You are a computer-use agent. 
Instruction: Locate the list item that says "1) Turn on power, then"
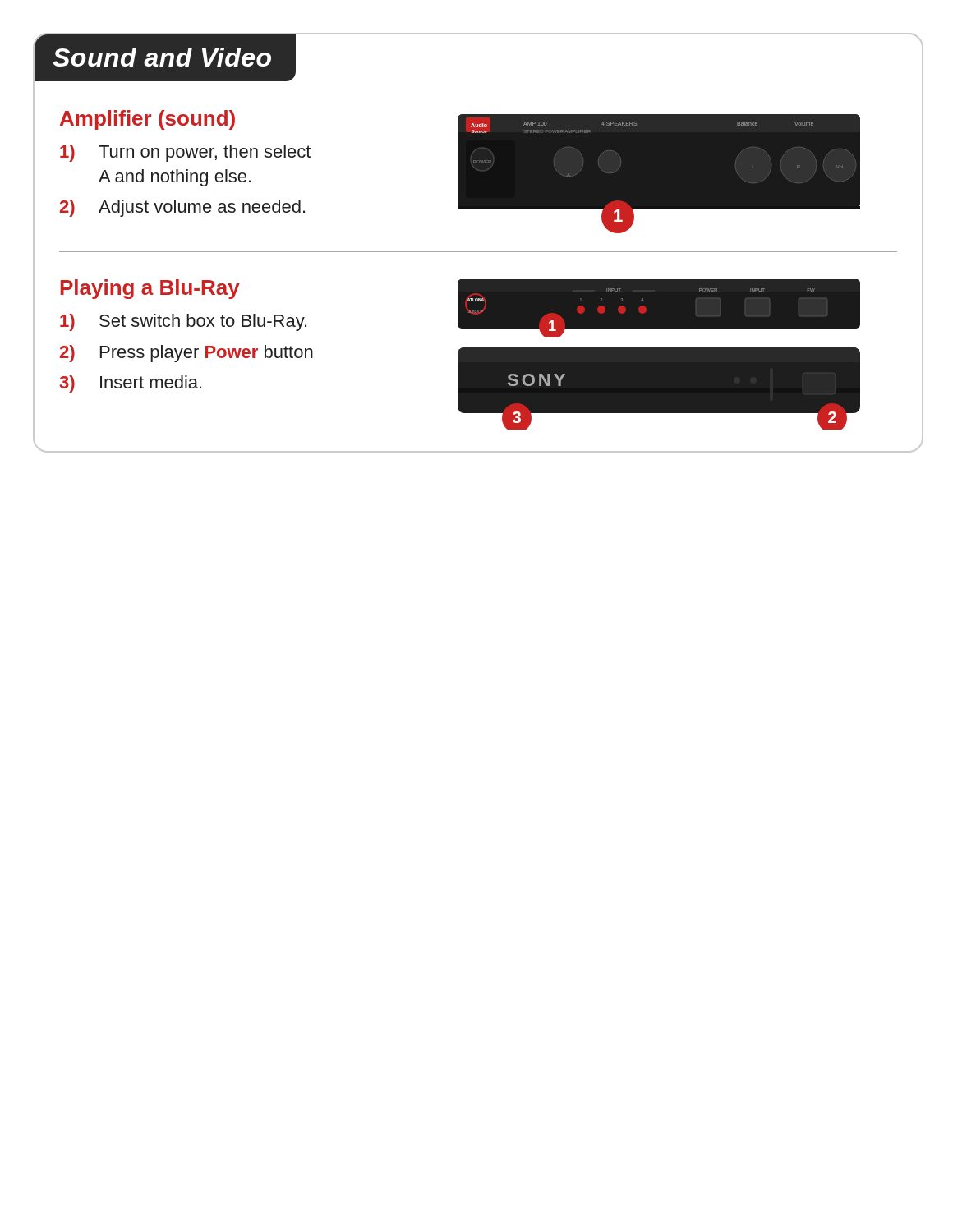click(x=185, y=164)
